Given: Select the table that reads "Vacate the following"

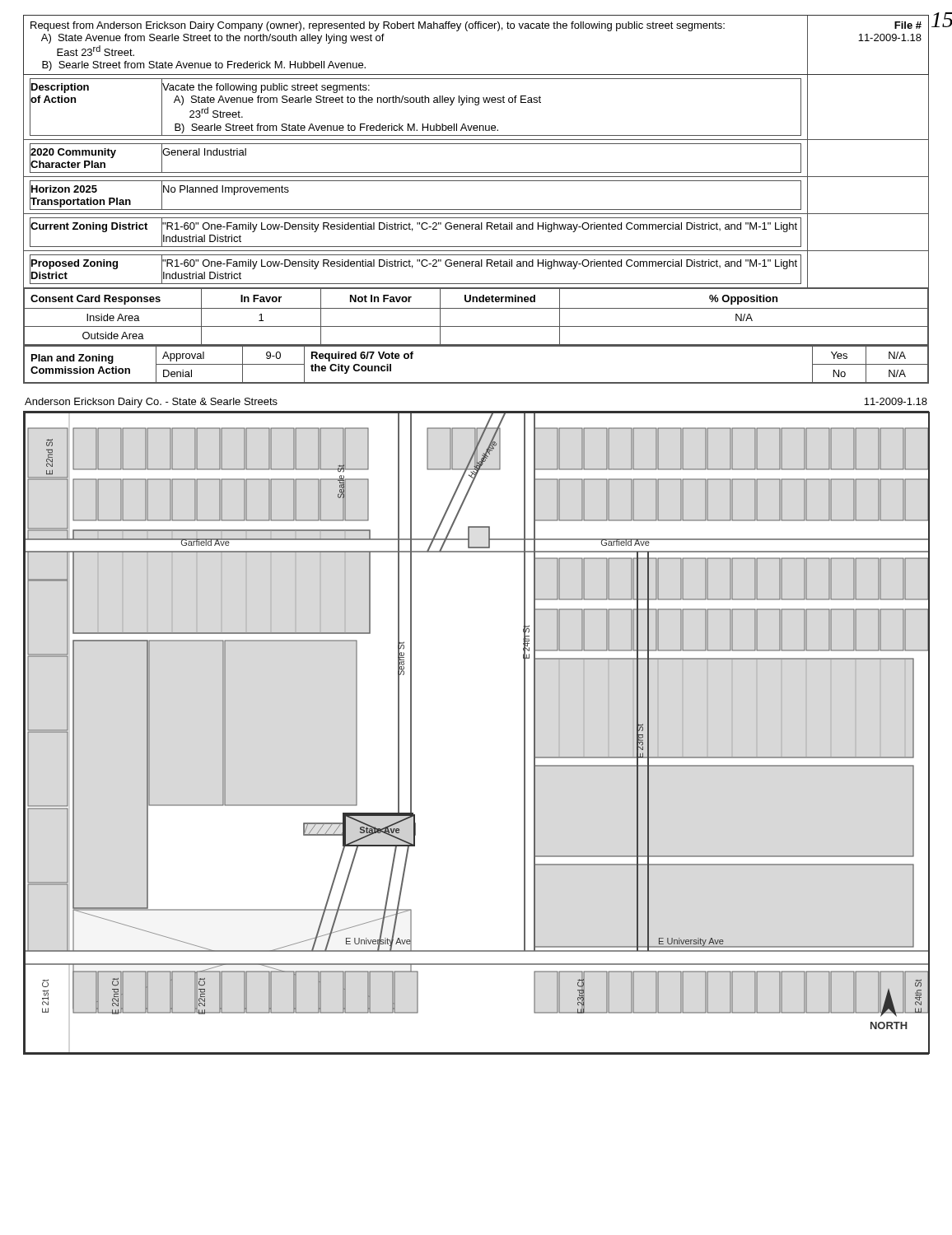Looking at the screenshot, I should pos(476,199).
